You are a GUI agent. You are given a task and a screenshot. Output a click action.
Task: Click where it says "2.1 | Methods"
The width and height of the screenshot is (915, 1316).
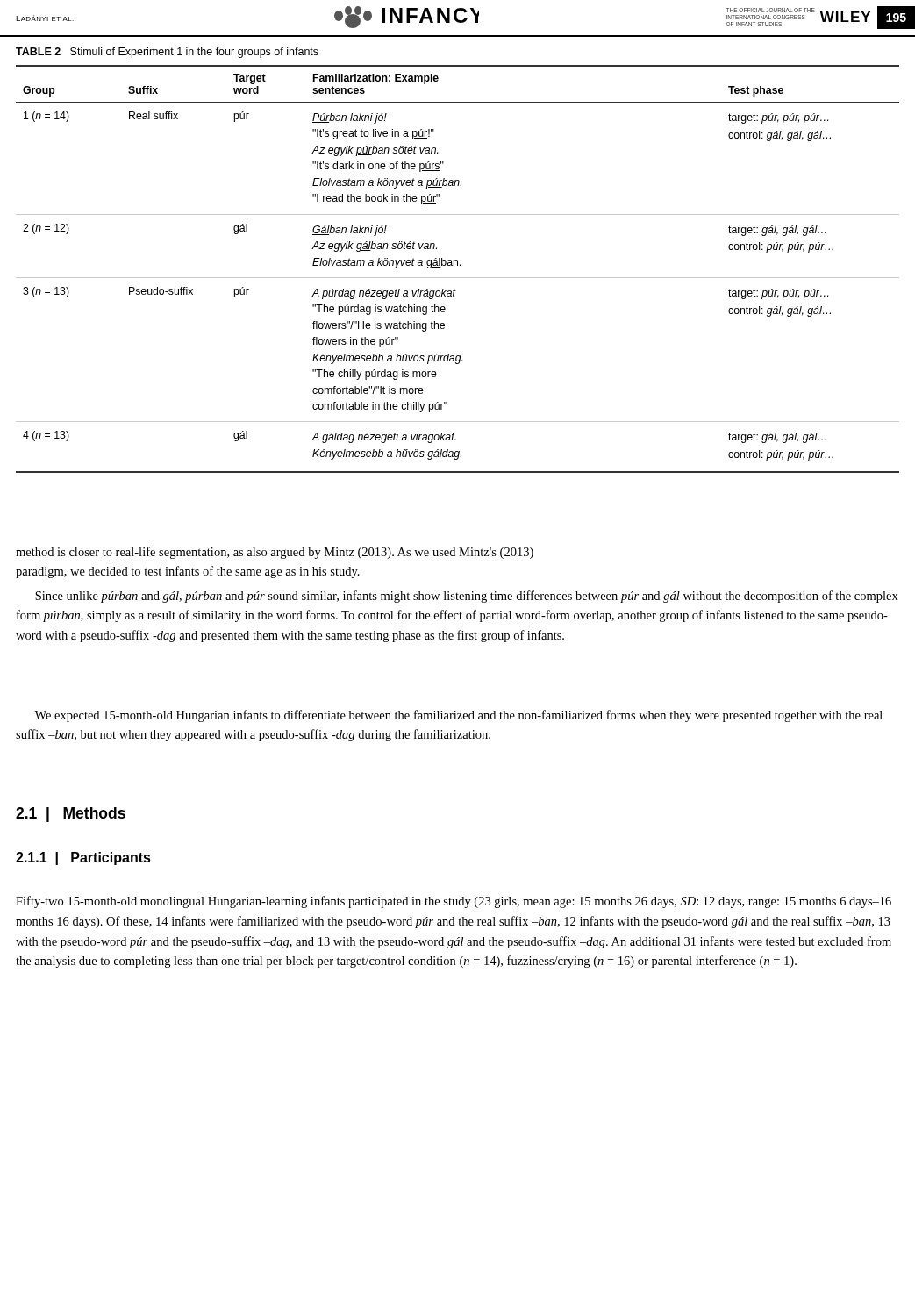(71, 813)
